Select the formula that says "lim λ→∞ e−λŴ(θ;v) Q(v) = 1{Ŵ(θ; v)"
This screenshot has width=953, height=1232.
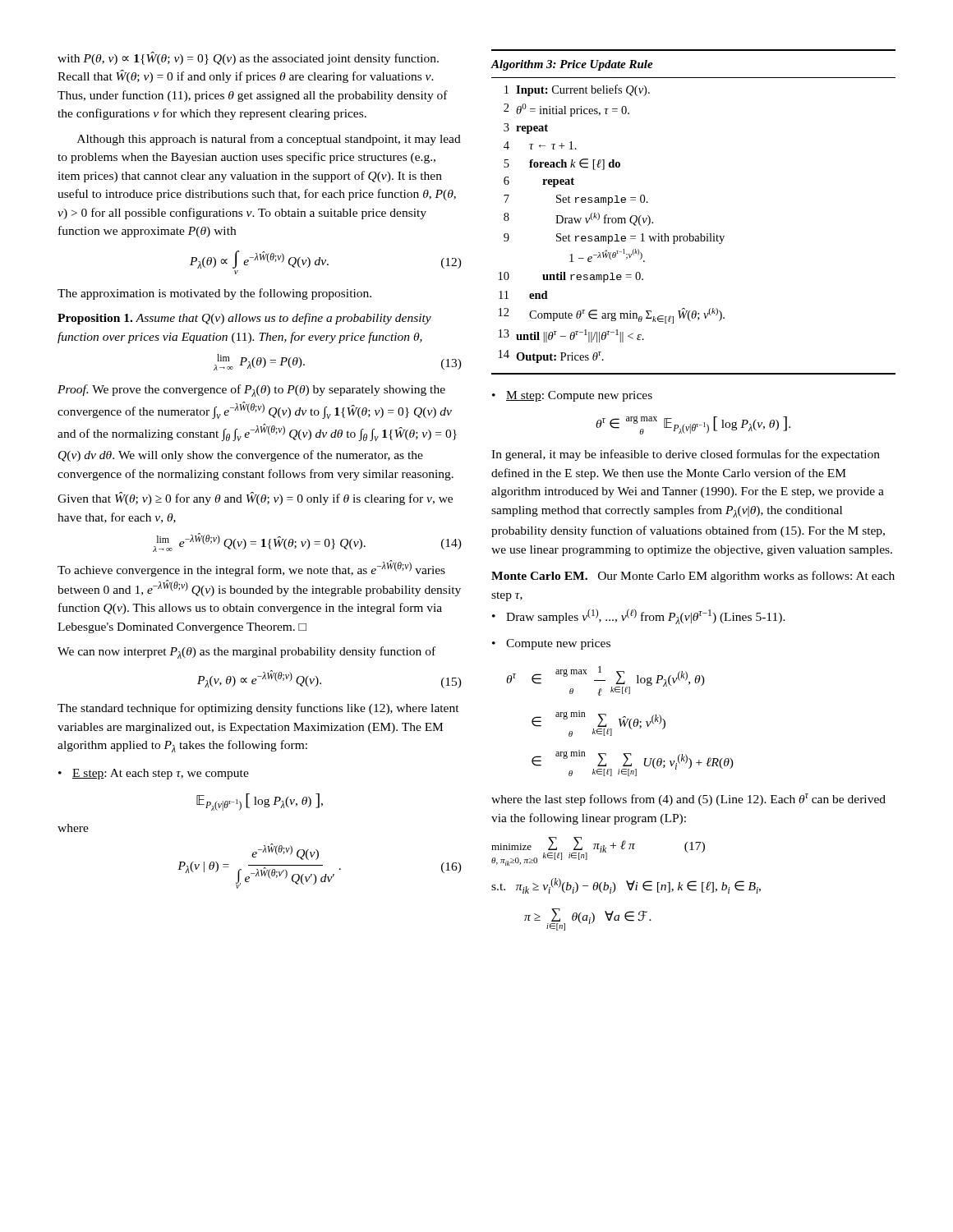260,543
